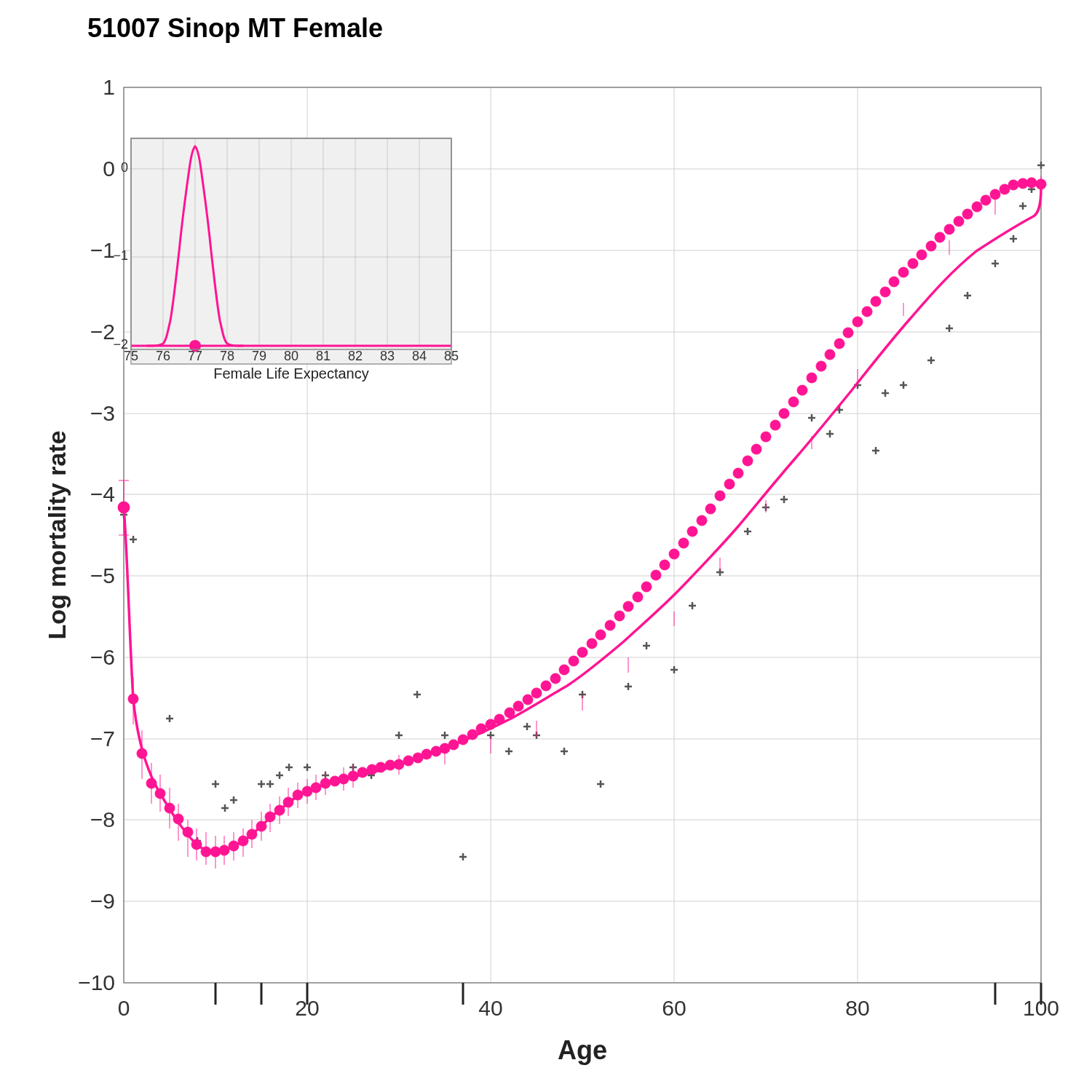Select the title

pyautogui.click(x=235, y=28)
